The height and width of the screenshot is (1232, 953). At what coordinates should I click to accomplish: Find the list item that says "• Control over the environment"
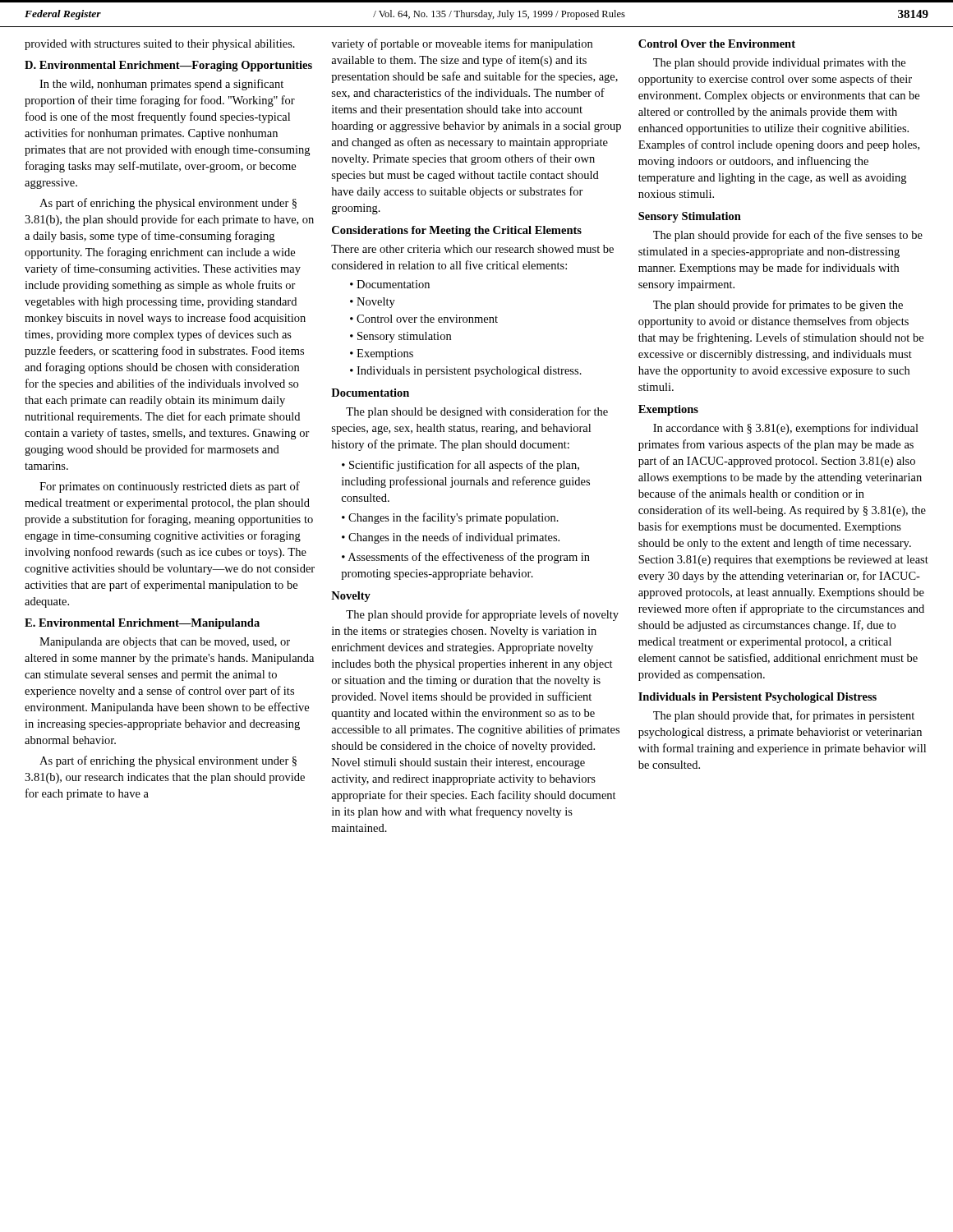click(424, 318)
